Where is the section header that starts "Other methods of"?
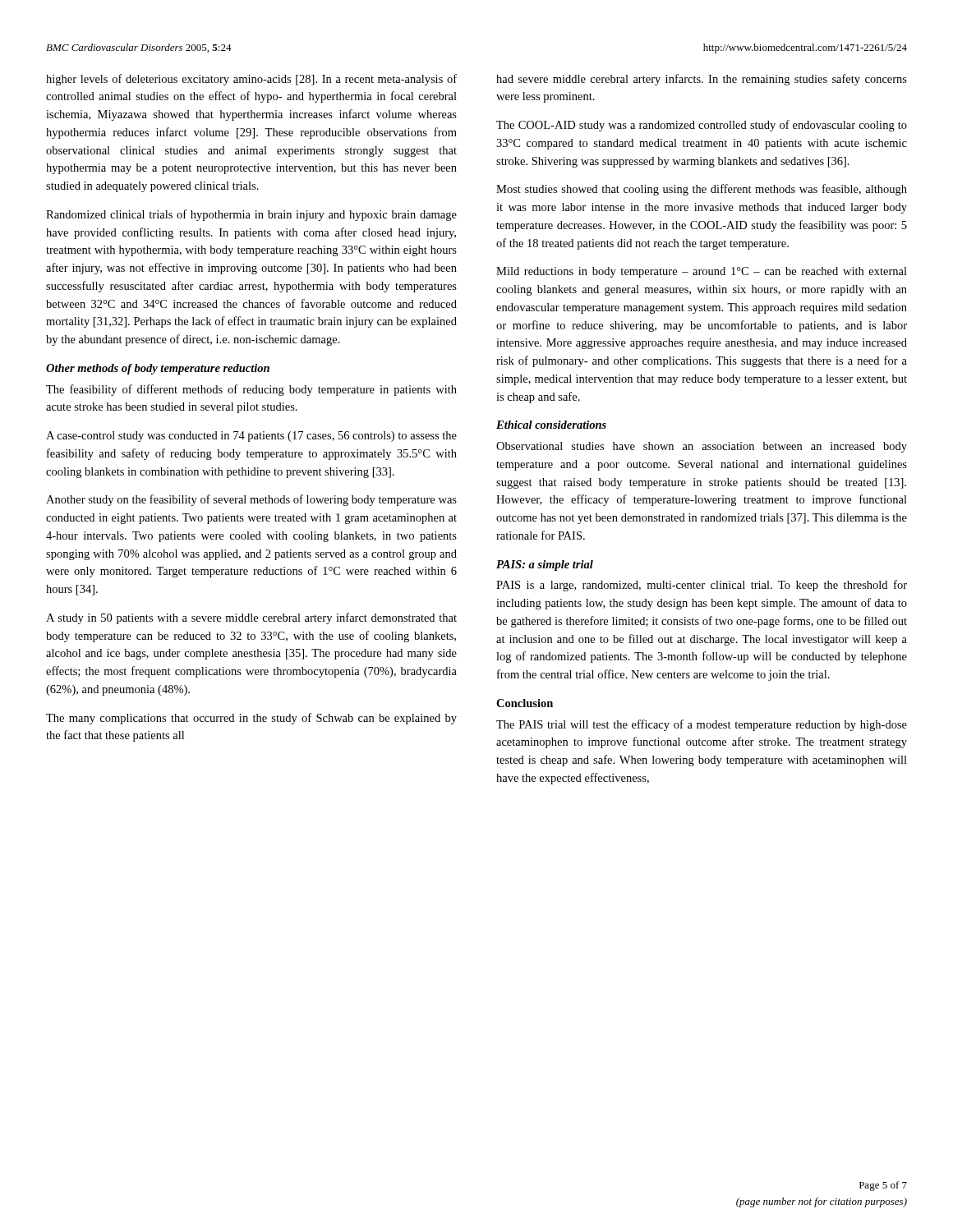This screenshot has width=953, height=1232. [251, 368]
